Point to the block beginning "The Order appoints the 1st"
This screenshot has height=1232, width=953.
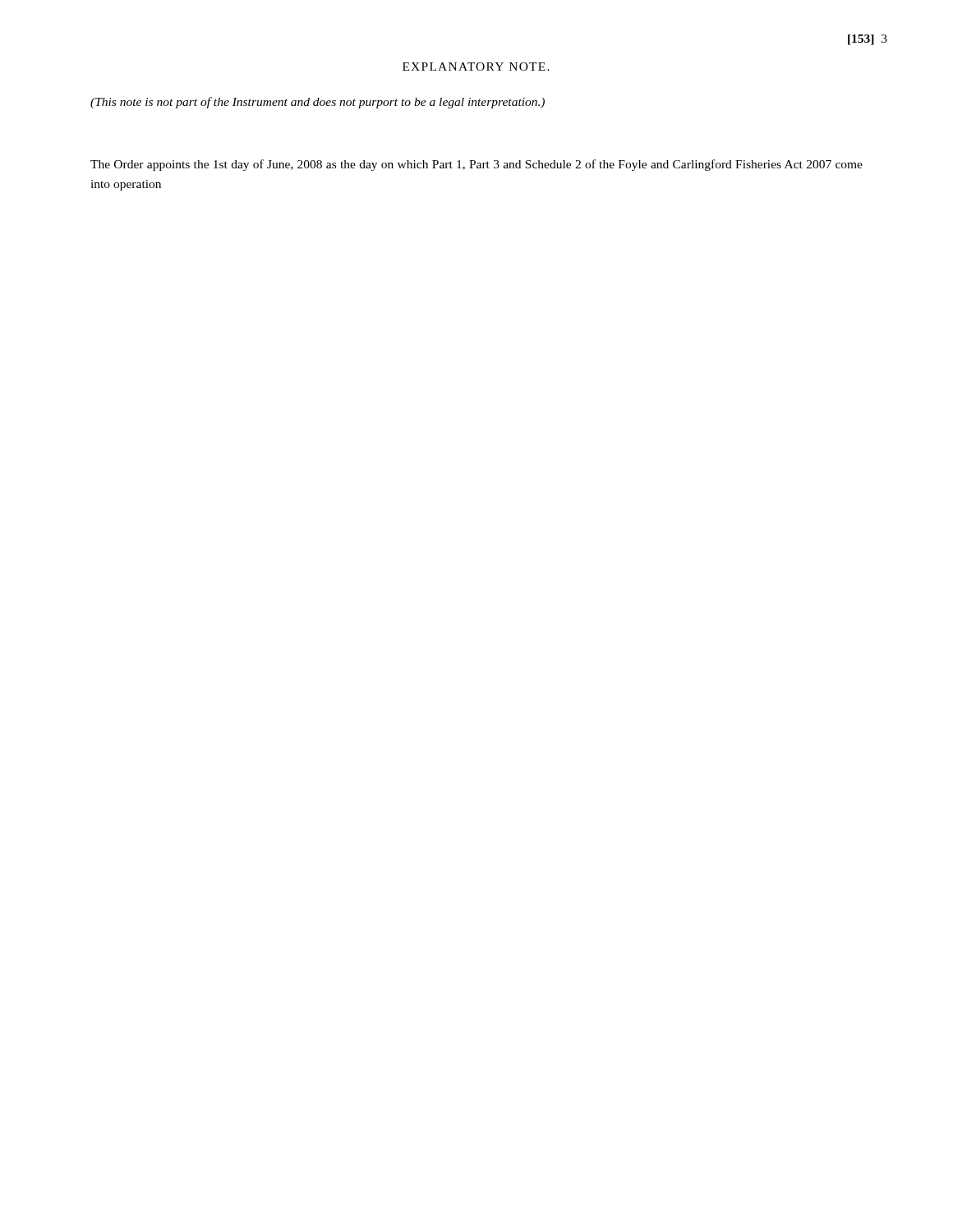[x=476, y=174]
